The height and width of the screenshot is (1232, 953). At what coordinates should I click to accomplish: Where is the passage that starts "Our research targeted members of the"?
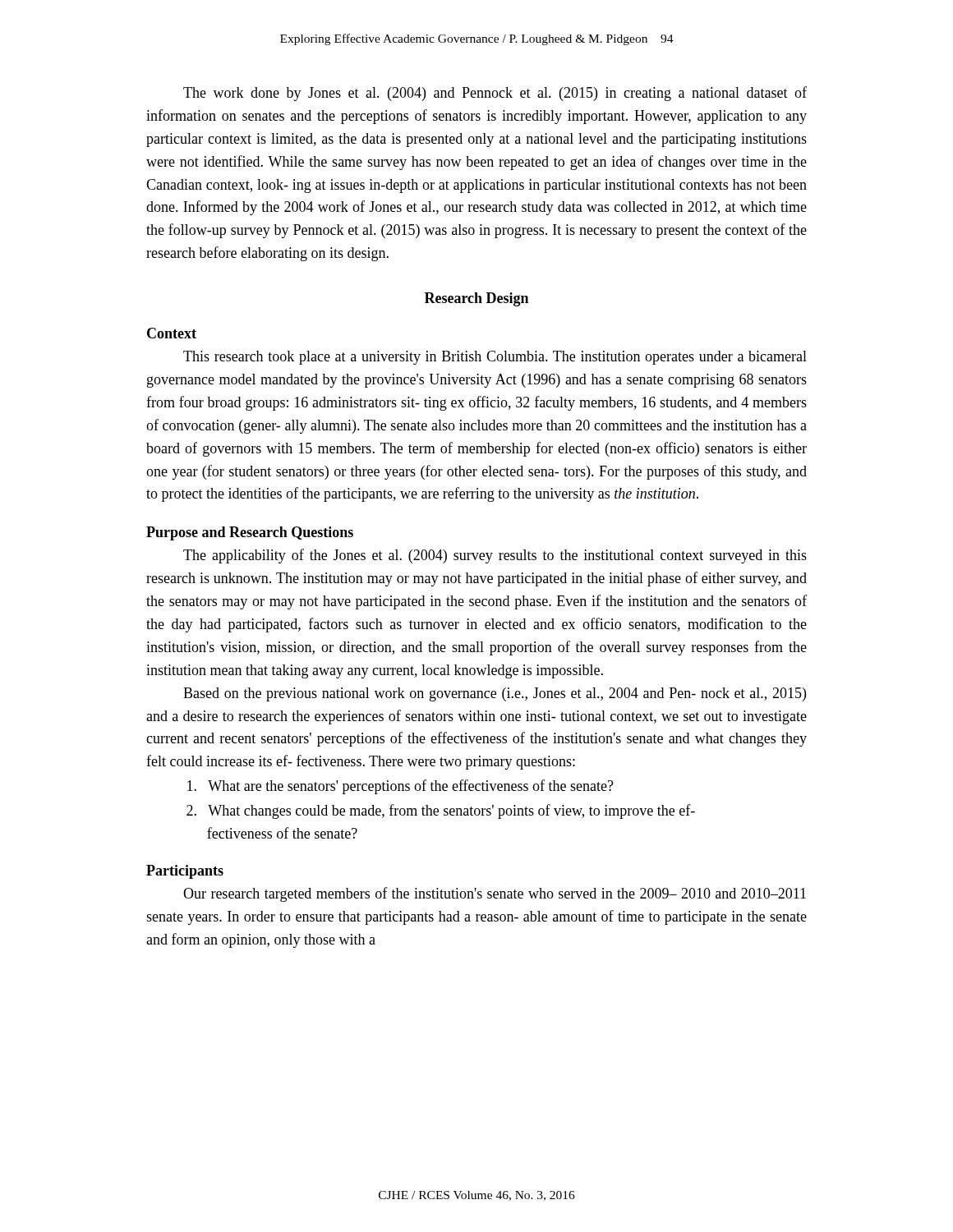tap(476, 916)
